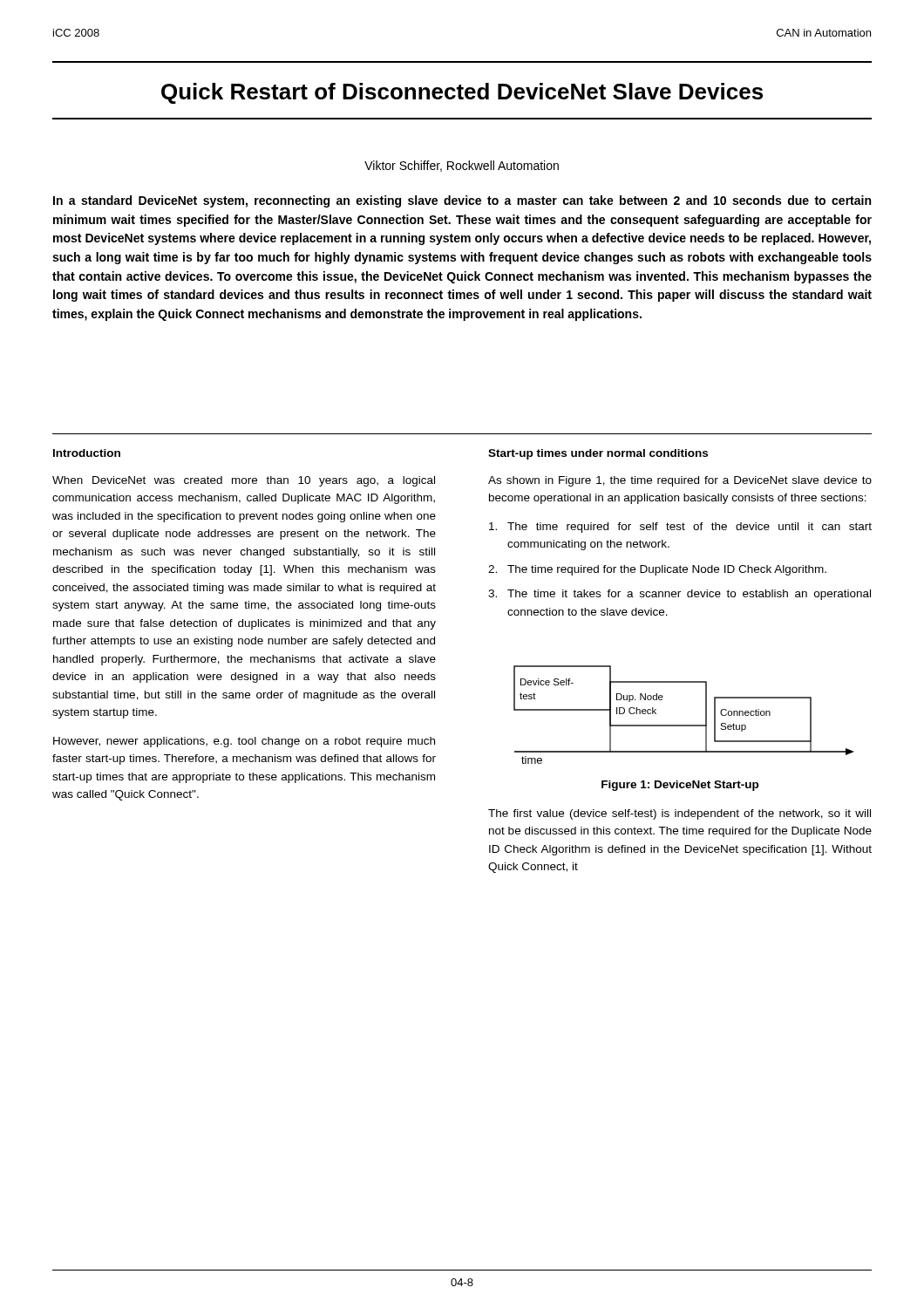The image size is (924, 1308).
Task: Locate the flowchart
Action: pyautogui.click(x=680, y=701)
